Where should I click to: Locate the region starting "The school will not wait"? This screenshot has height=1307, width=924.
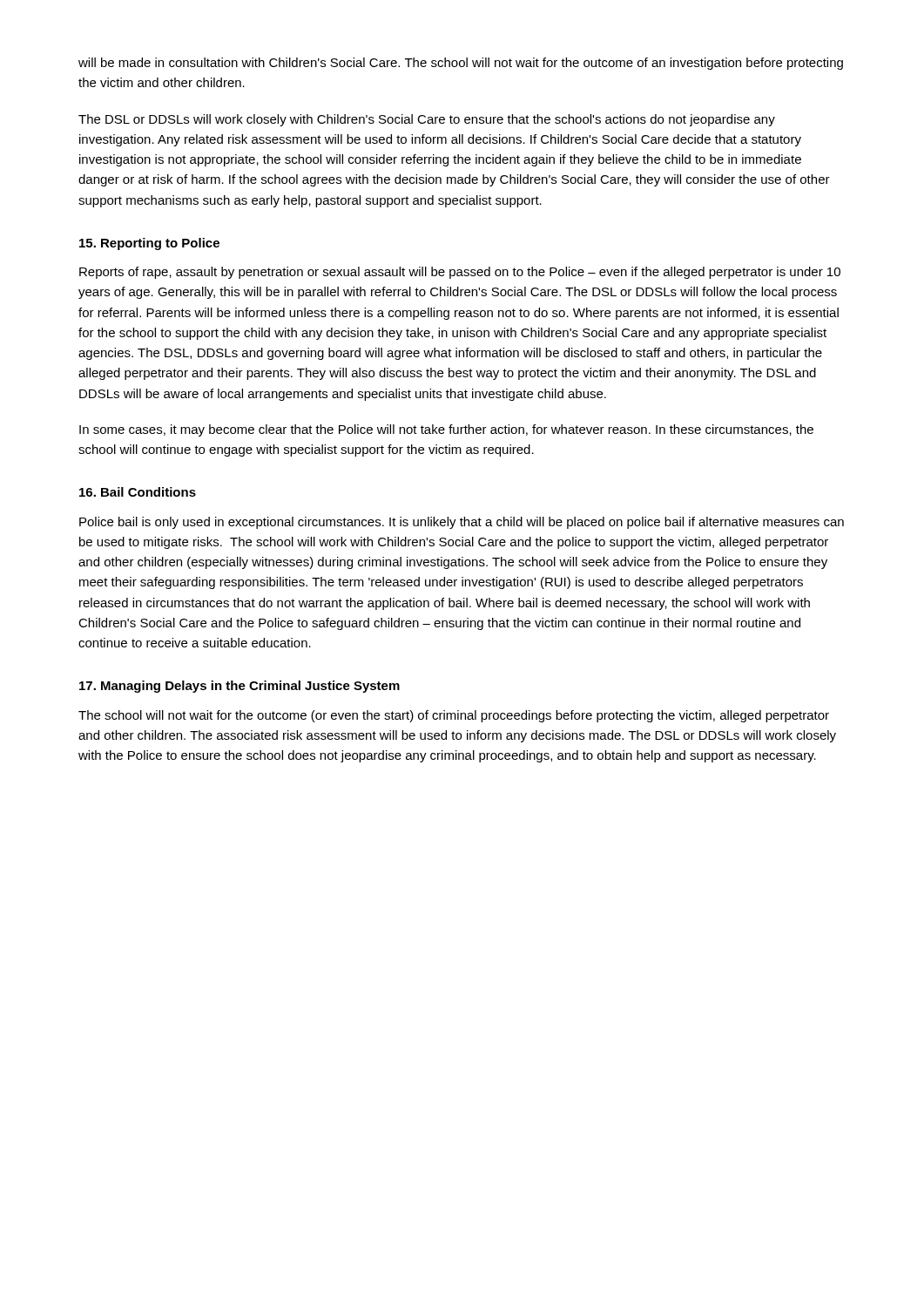click(457, 735)
